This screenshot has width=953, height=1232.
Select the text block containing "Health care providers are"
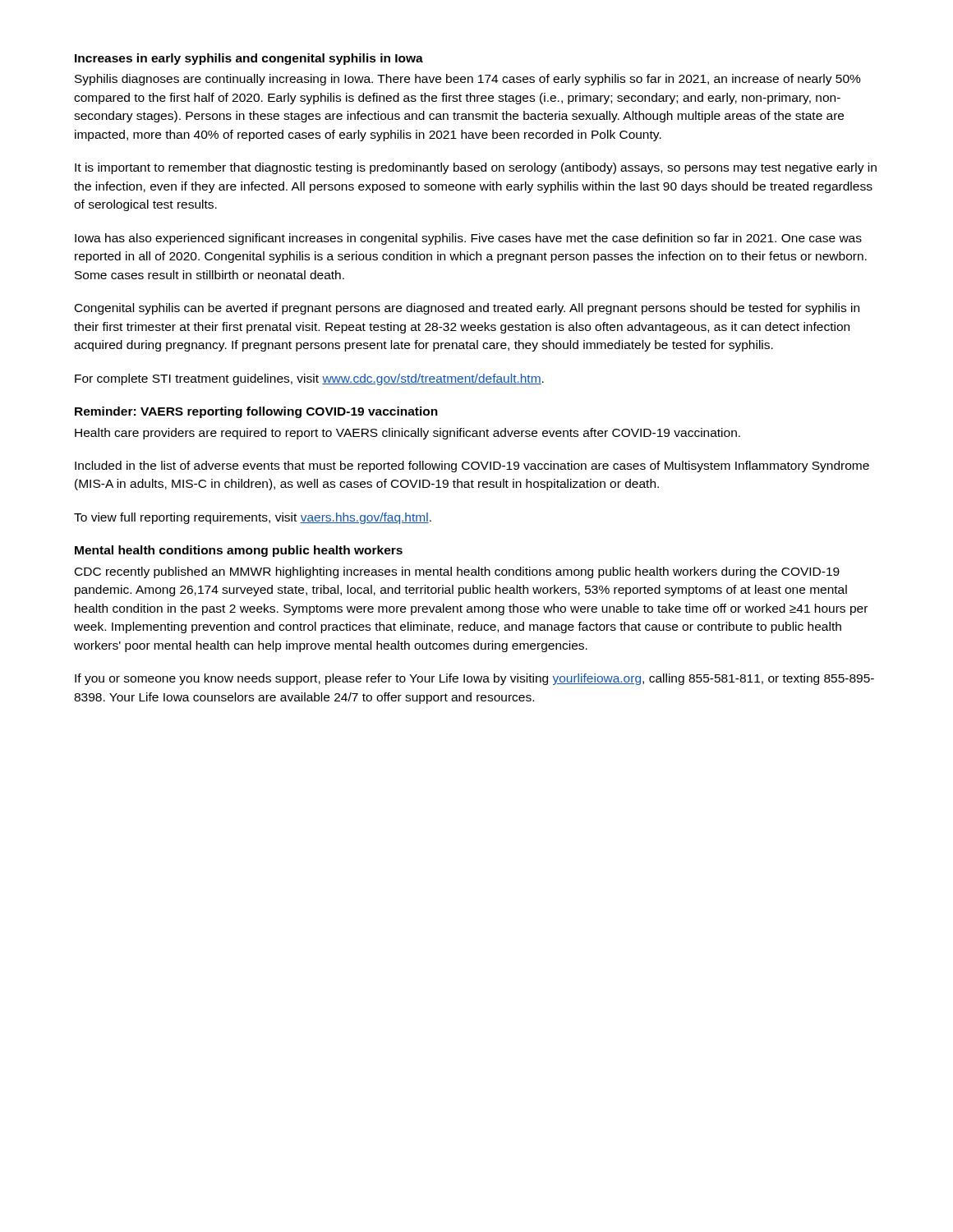pos(408,432)
